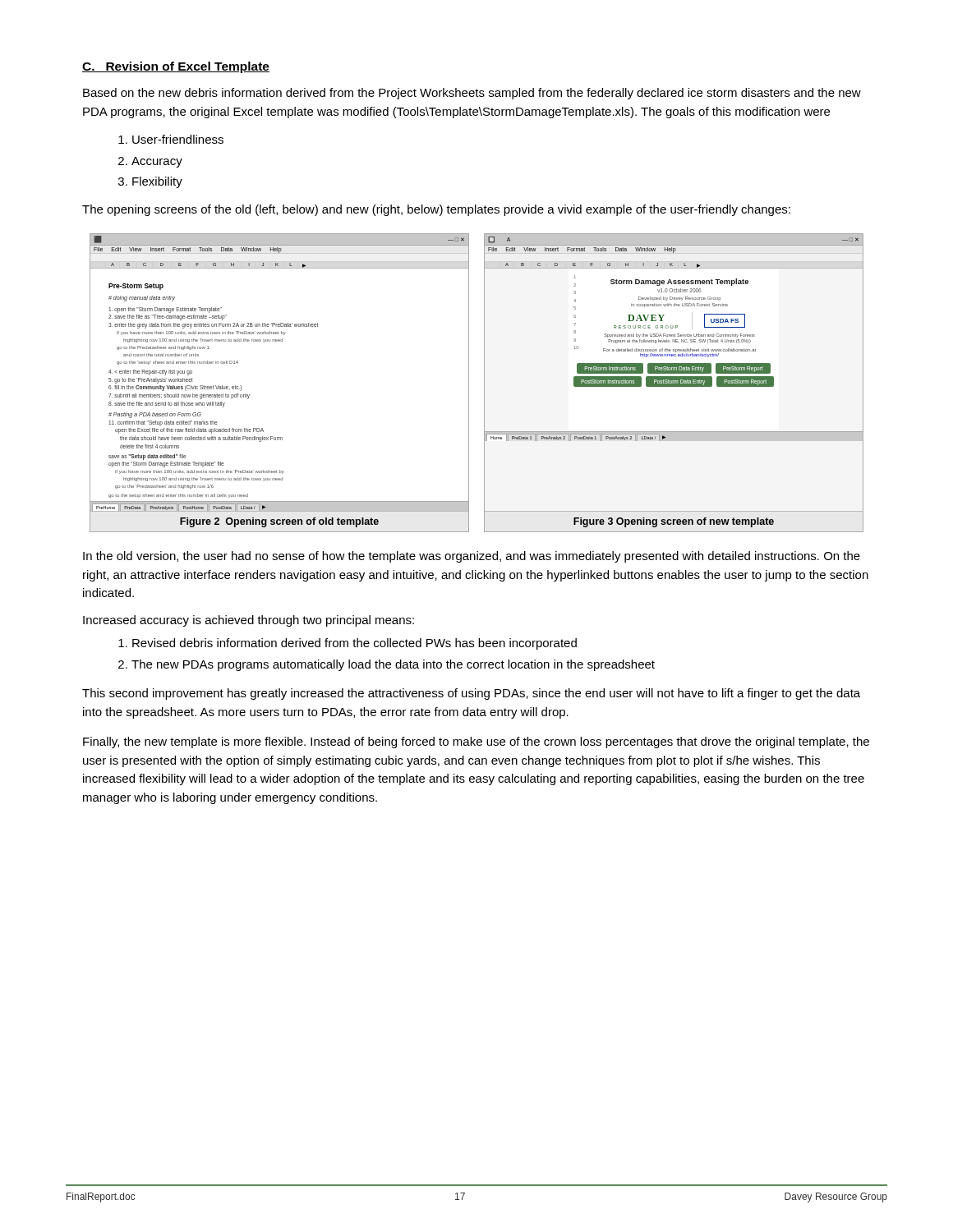Navigate to the text starting "Based on the new debris information"
The image size is (953, 1232).
tap(471, 102)
